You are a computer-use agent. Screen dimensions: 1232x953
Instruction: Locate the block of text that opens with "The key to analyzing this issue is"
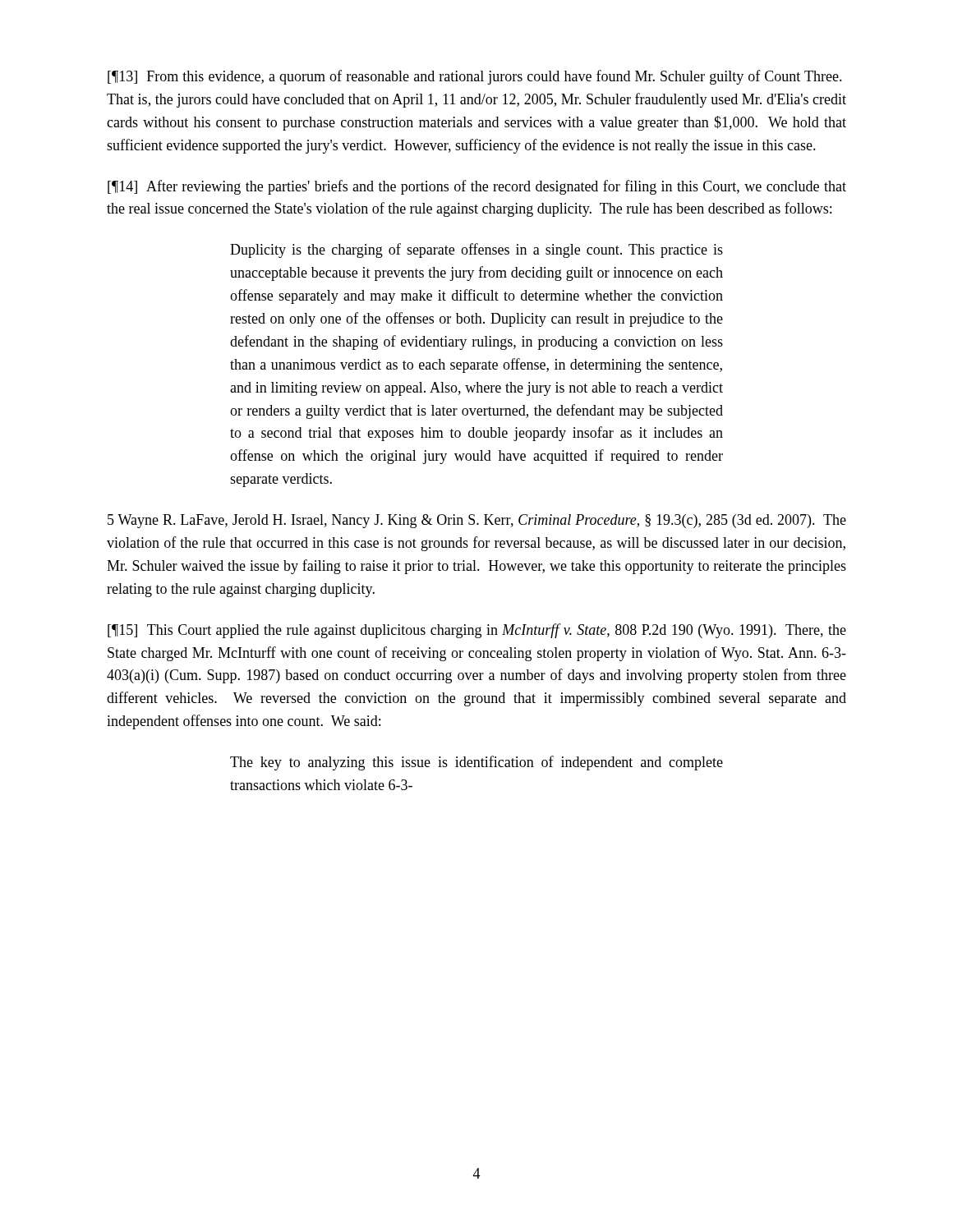476,774
